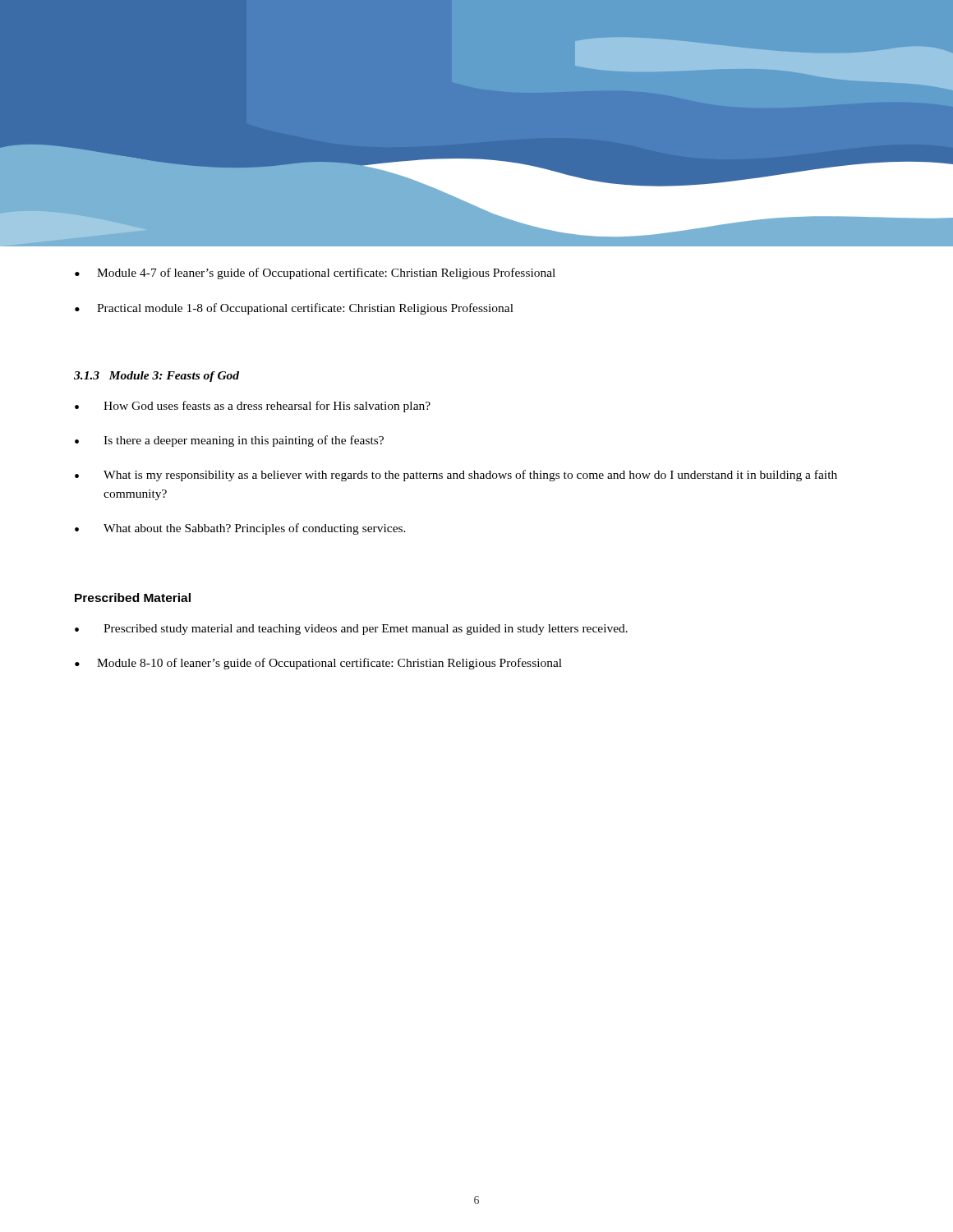Find the list item containing "• Module 4-7"
This screenshot has width=953, height=1232.
(476, 273)
